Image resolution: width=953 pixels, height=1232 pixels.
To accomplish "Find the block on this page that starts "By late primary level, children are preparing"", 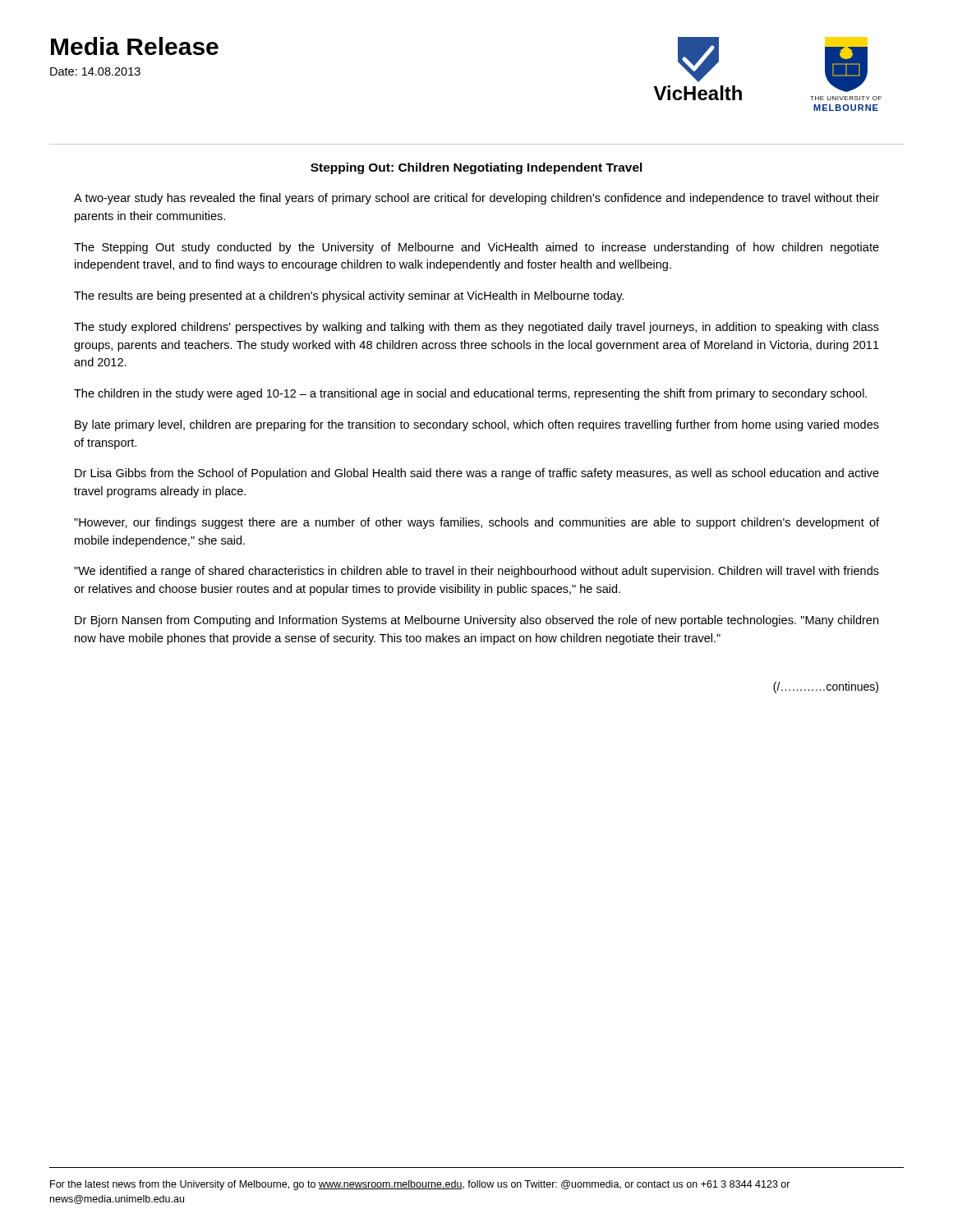I will tap(476, 433).
